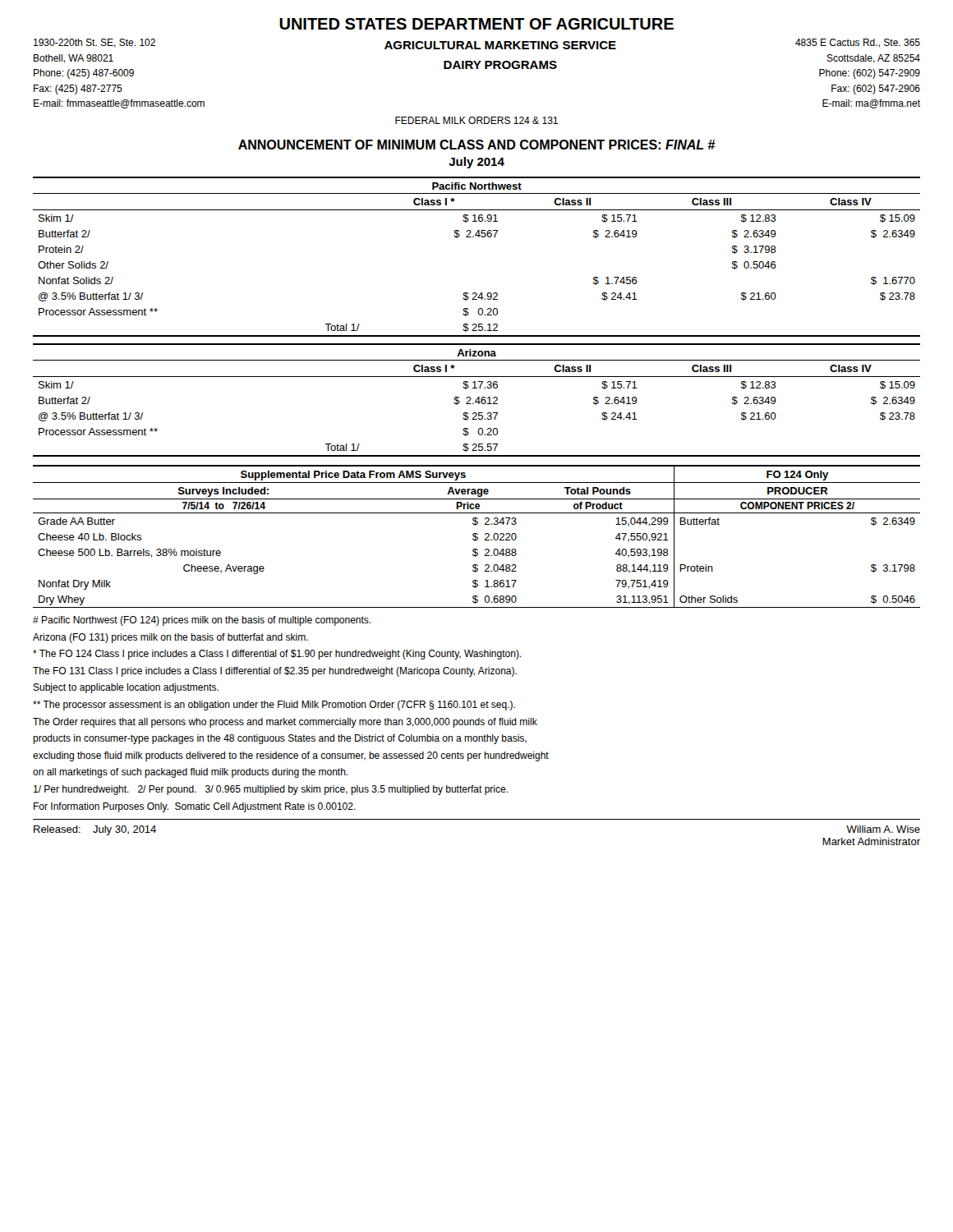
Task: Click on the text block starting "UNITED STATES DEPARTMENT OF AGRICULTURE"
Action: coord(476,24)
